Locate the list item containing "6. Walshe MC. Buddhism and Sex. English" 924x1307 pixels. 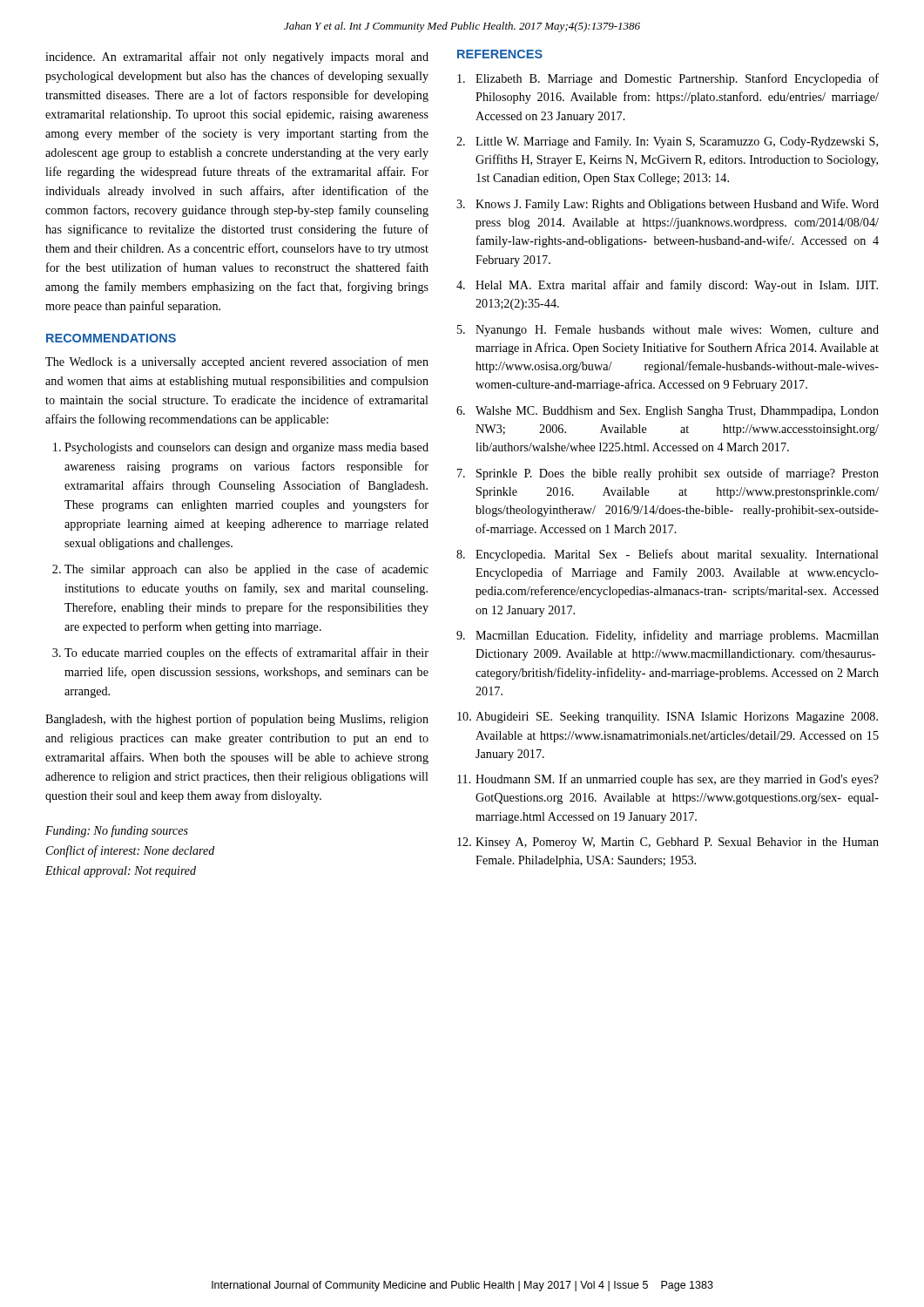(668, 412)
